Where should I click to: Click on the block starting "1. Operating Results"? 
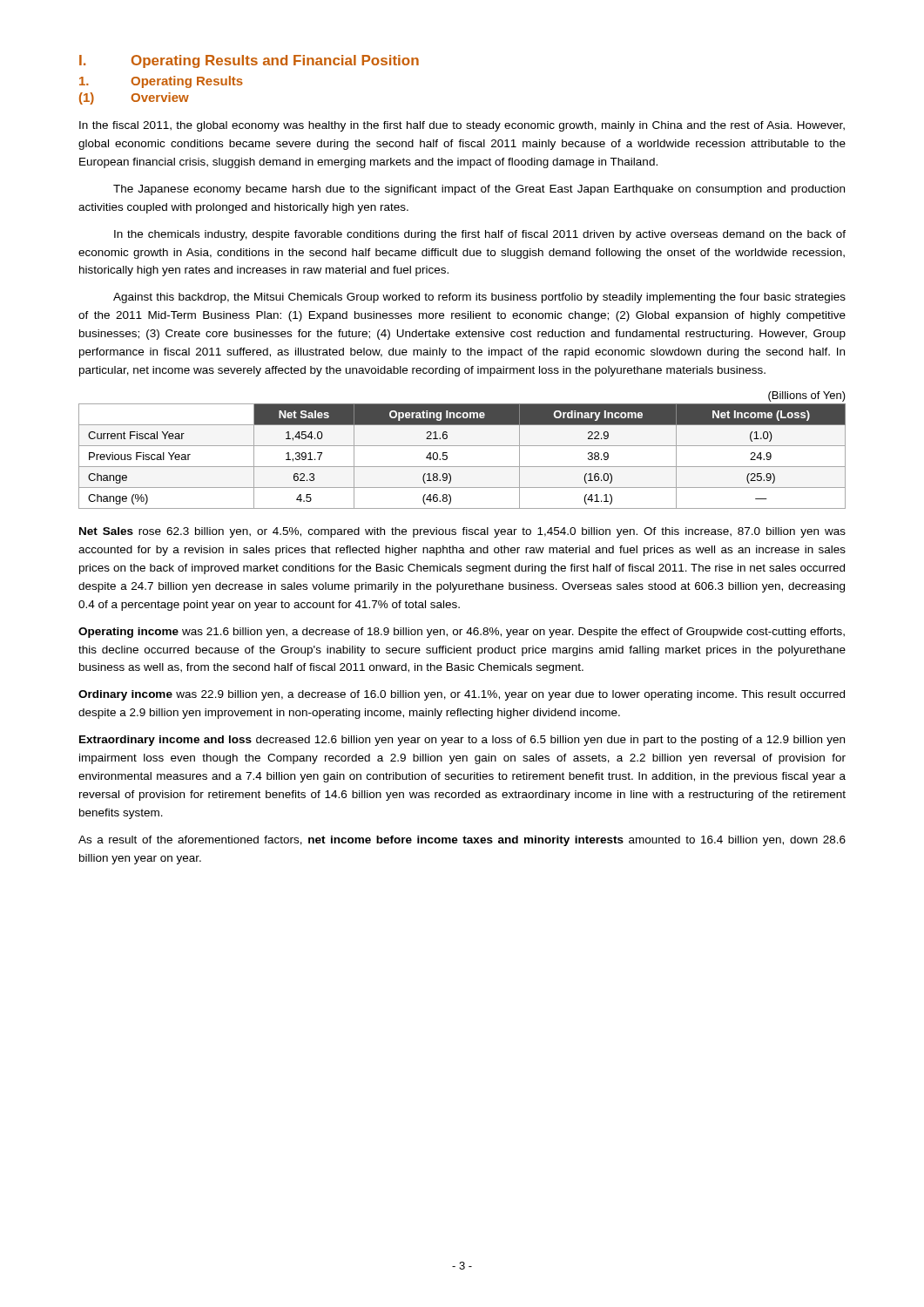coord(161,81)
